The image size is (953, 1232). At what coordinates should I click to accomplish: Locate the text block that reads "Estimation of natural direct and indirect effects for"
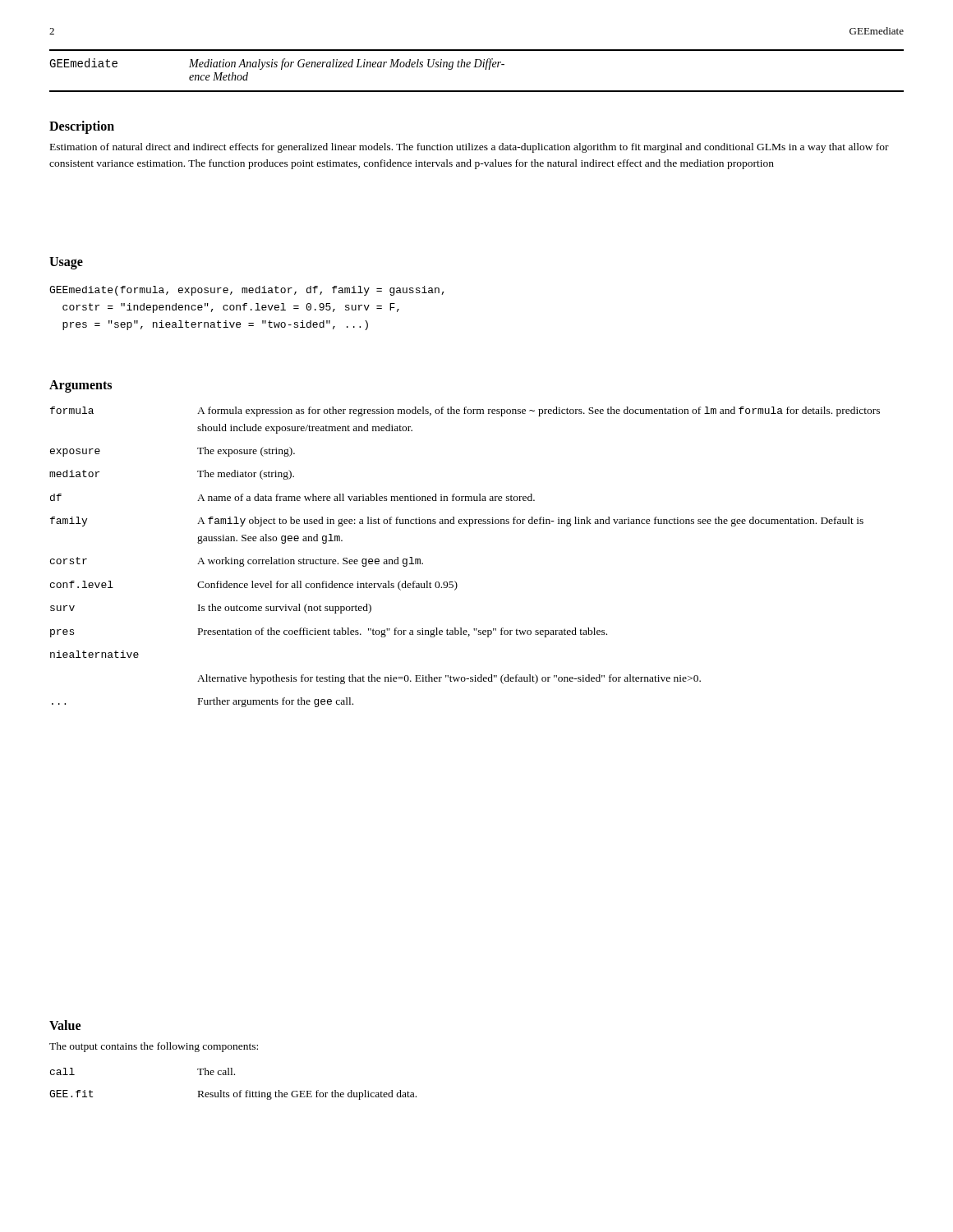[469, 155]
